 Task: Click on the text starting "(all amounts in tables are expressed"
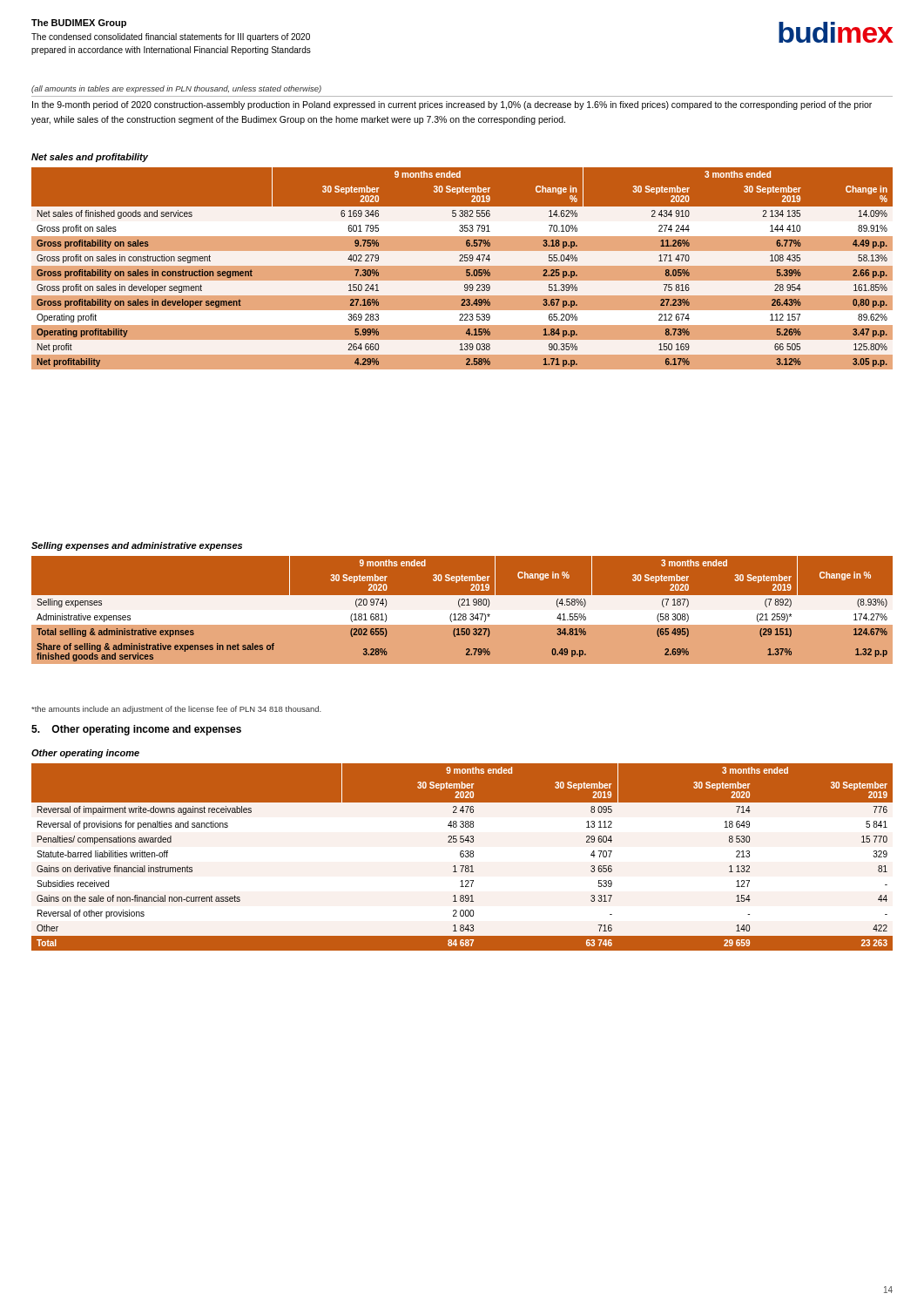coord(176,88)
